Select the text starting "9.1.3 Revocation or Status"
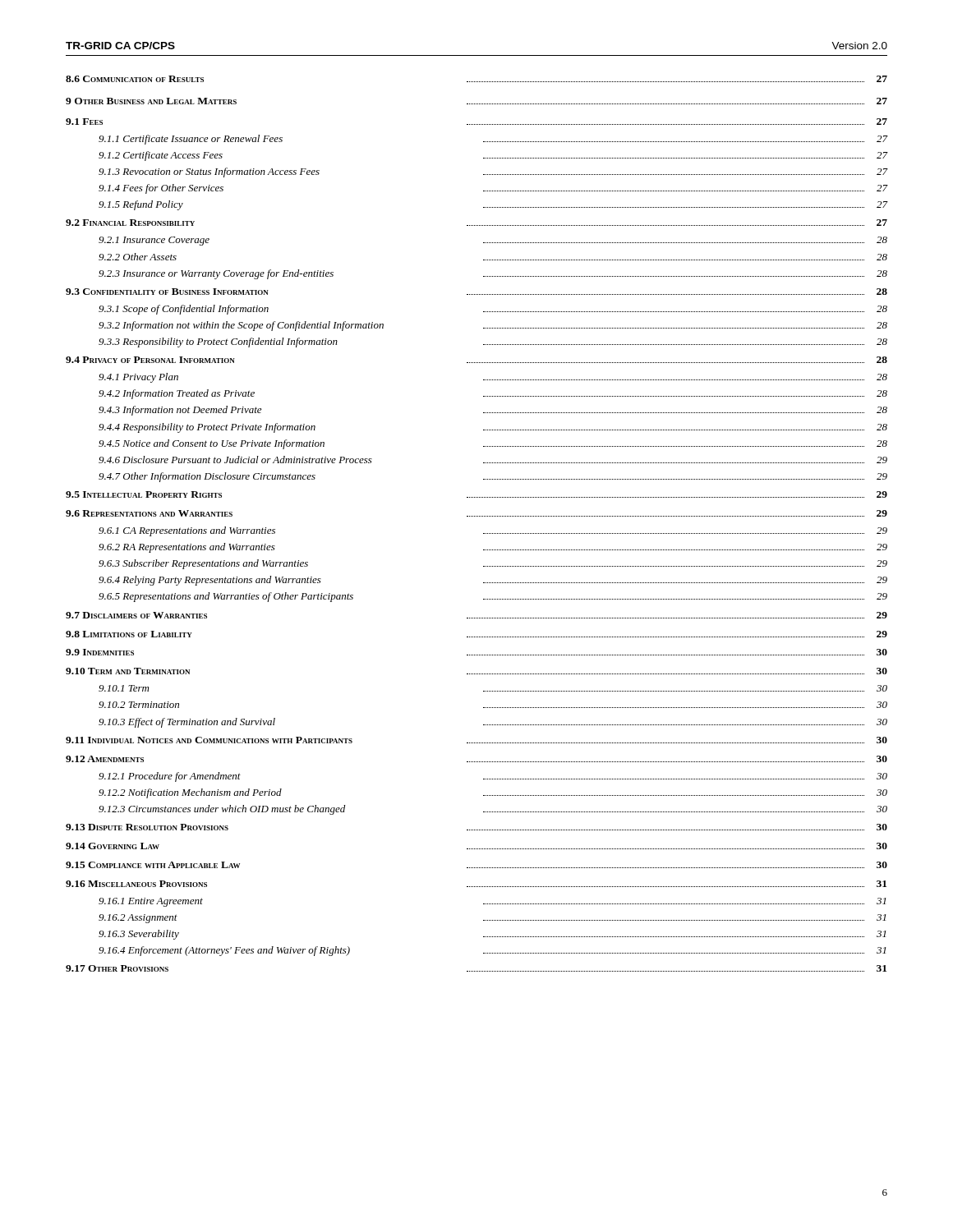 (x=493, y=172)
